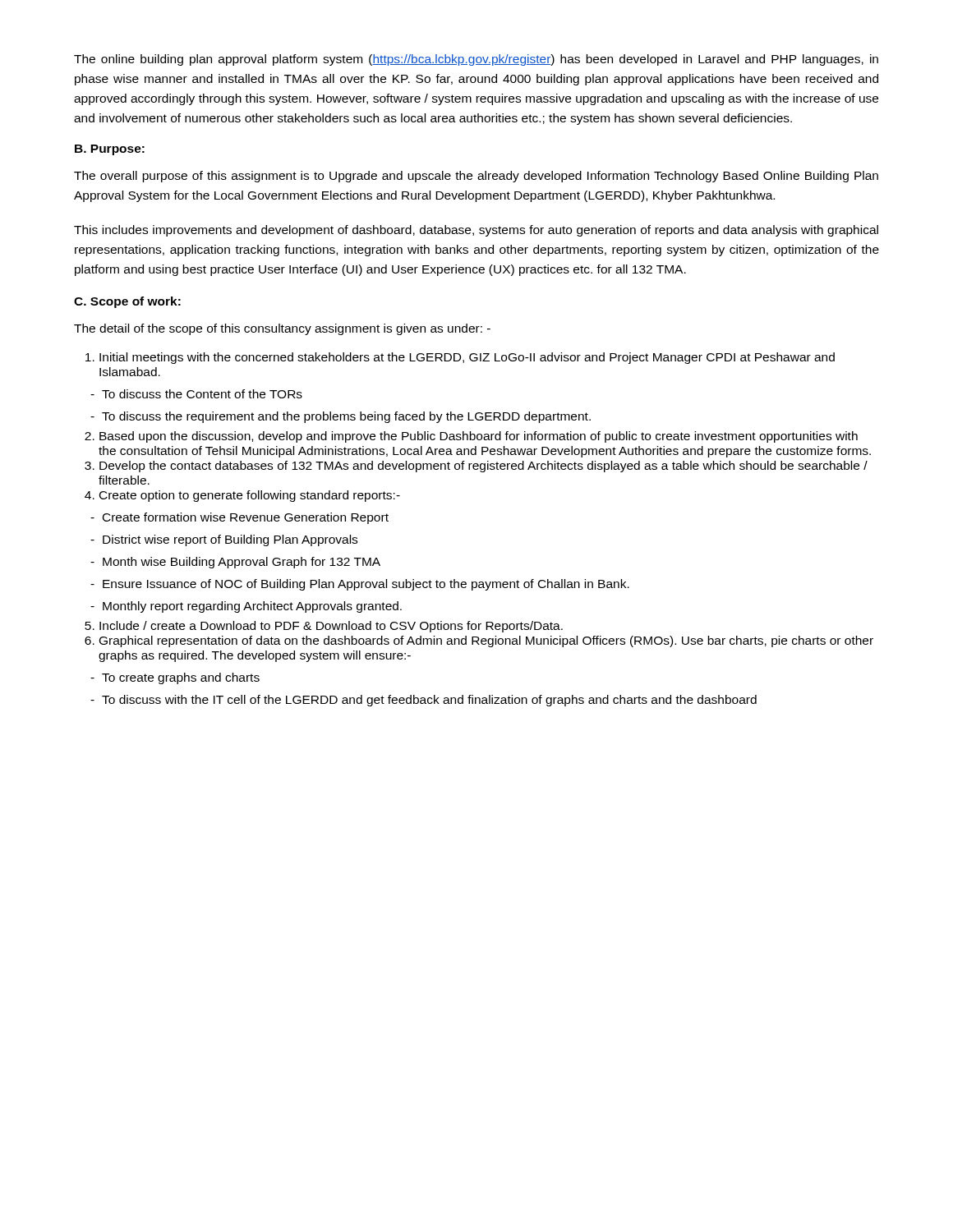Select the element starting "Include / create a Download to"
Viewport: 953px width, 1232px height.
(x=489, y=626)
